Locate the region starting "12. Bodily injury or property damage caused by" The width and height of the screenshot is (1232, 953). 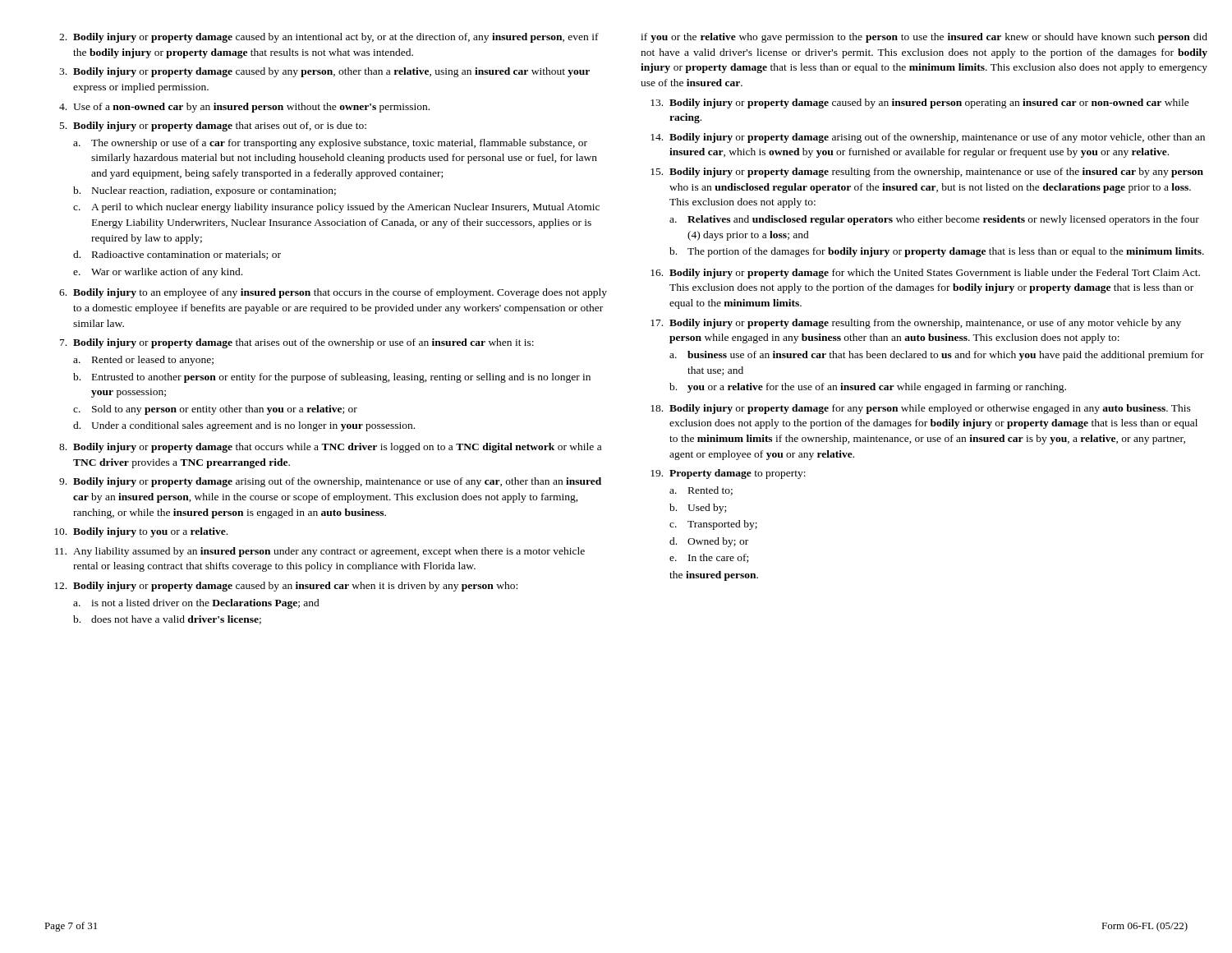pyautogui.click(x=328, y=604)
